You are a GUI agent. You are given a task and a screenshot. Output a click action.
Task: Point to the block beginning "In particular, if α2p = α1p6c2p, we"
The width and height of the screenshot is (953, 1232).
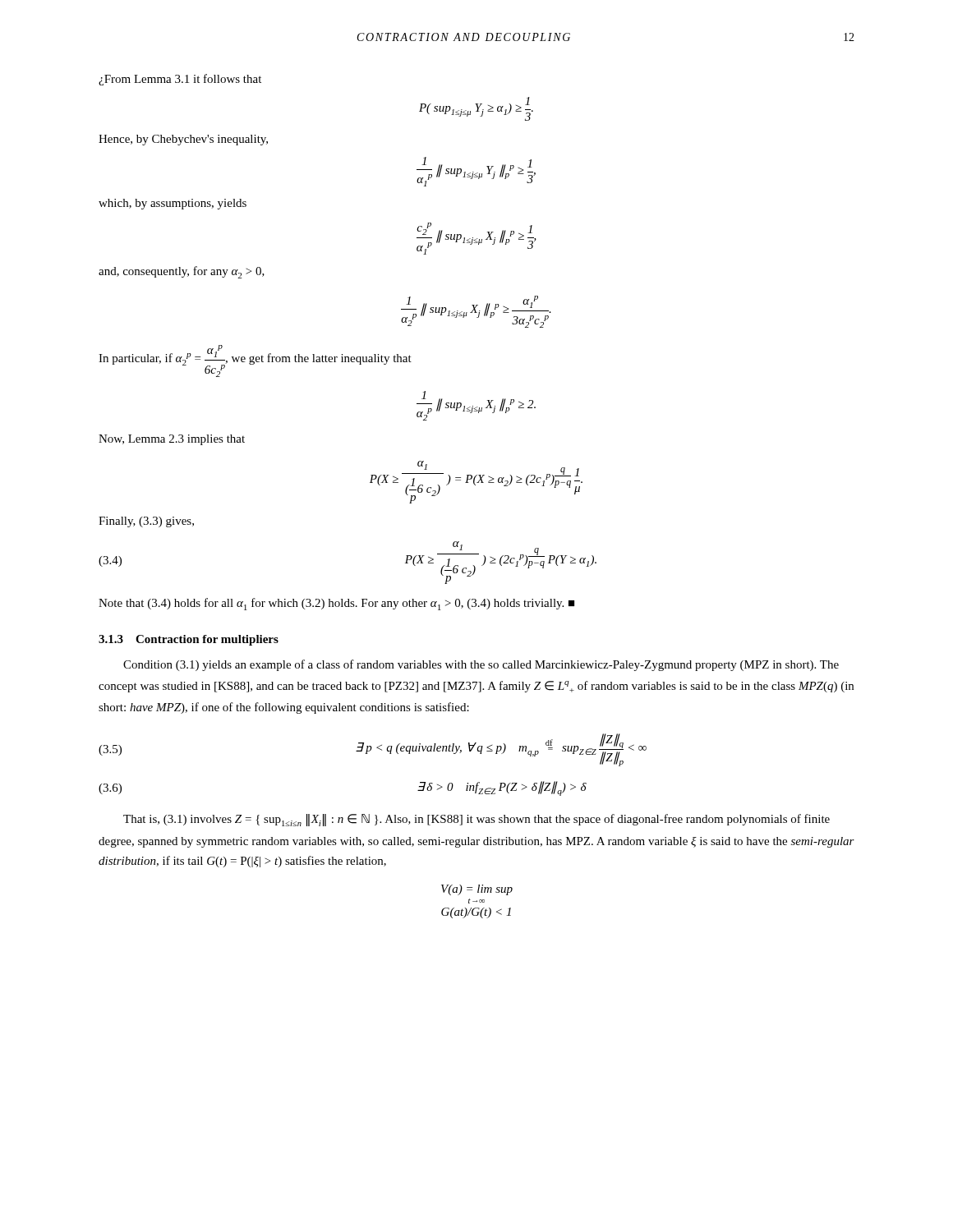coord(255,360)
